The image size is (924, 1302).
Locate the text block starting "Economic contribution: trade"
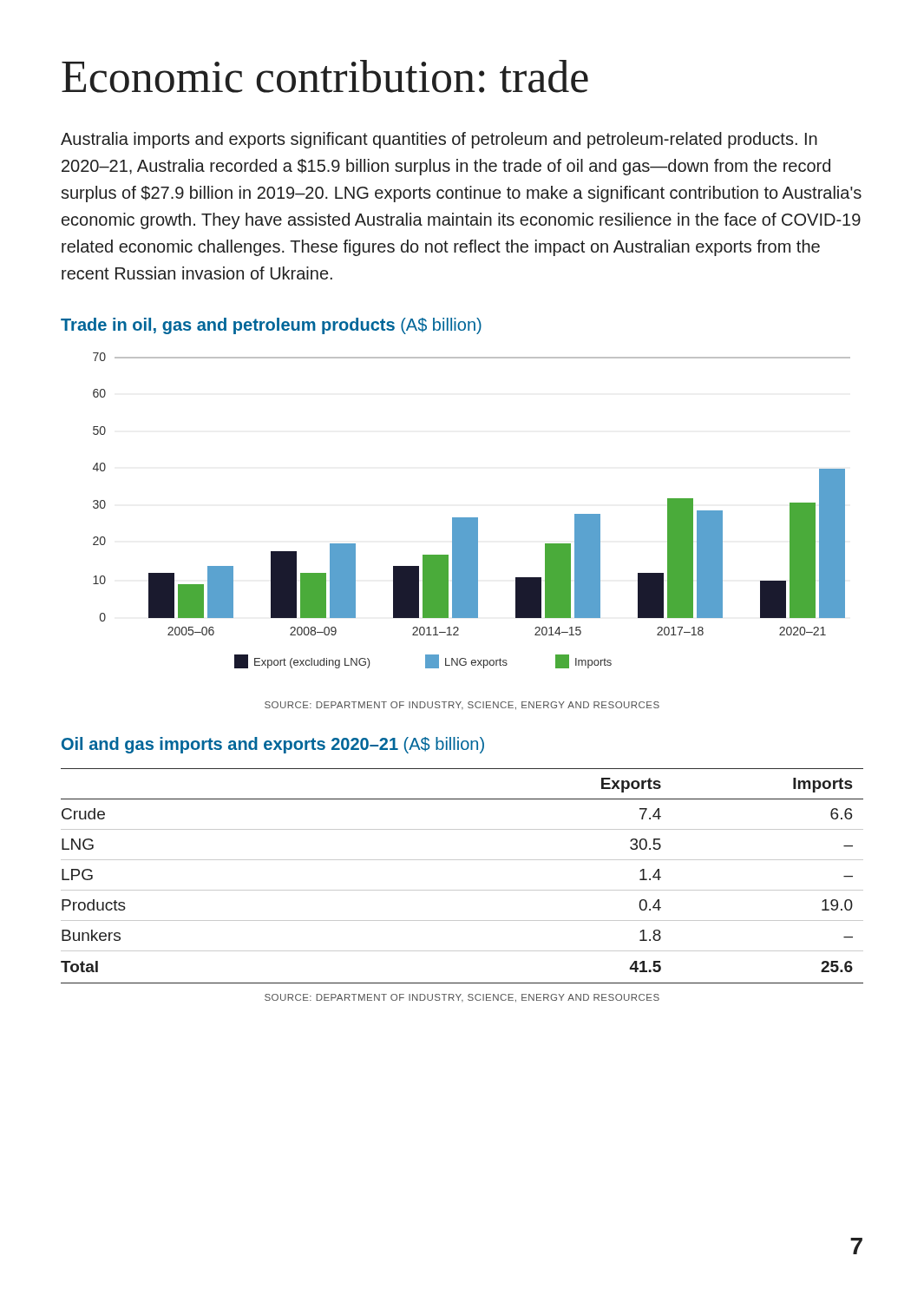(462, 77)
